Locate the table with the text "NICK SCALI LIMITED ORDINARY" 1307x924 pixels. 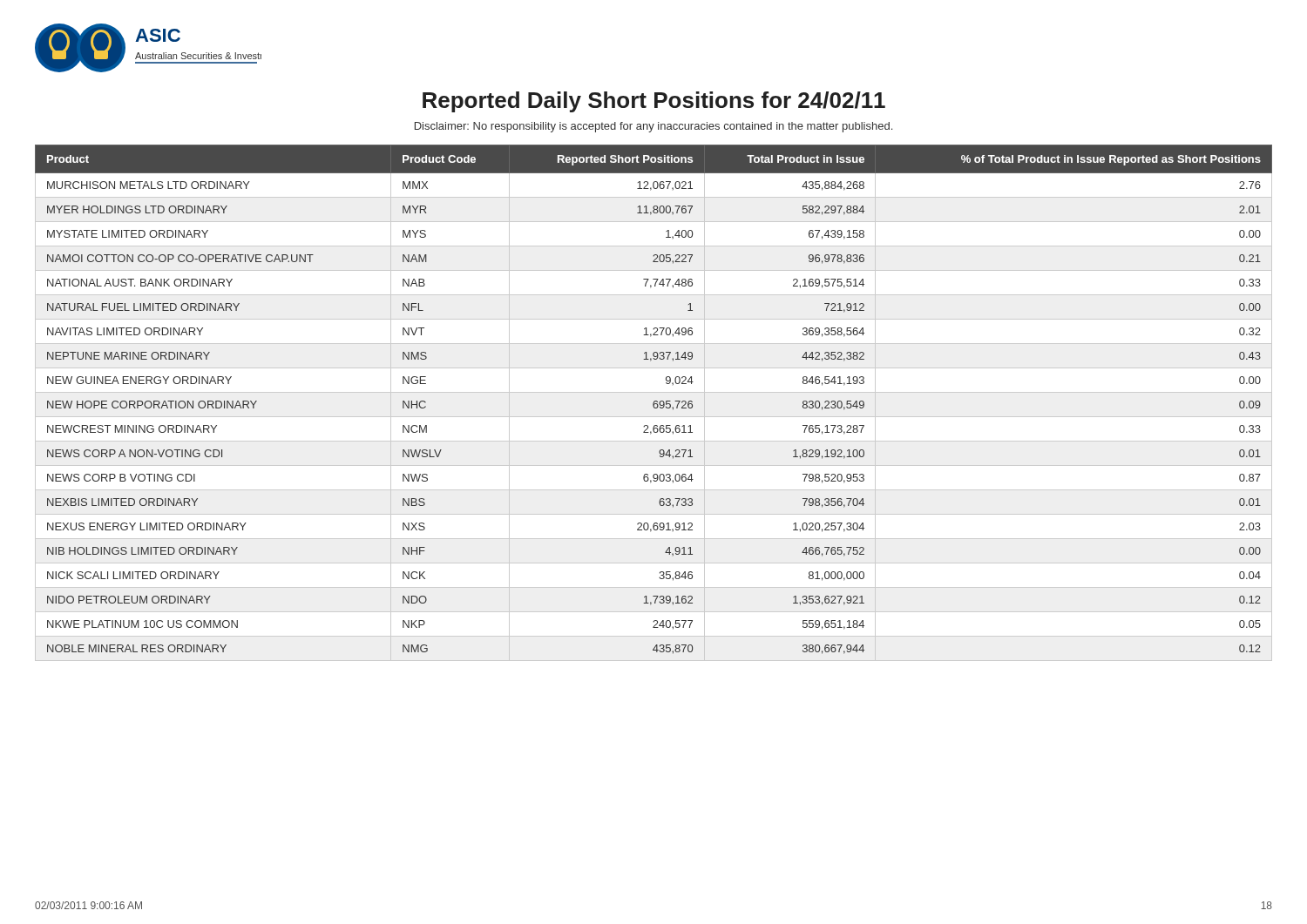654,403
